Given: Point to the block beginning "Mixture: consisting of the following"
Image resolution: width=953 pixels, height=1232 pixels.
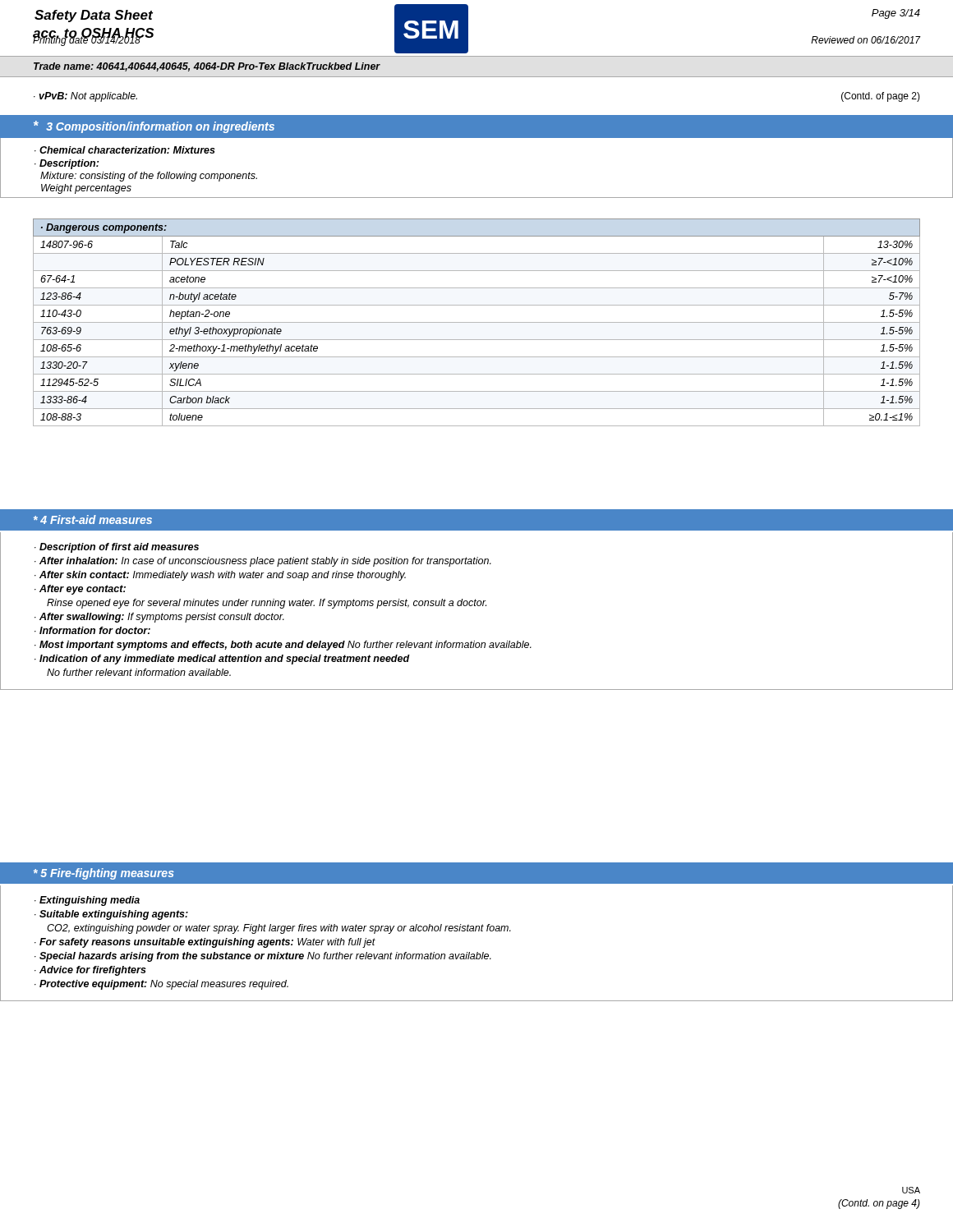Looking at the screenshot, I should [149, 176].
